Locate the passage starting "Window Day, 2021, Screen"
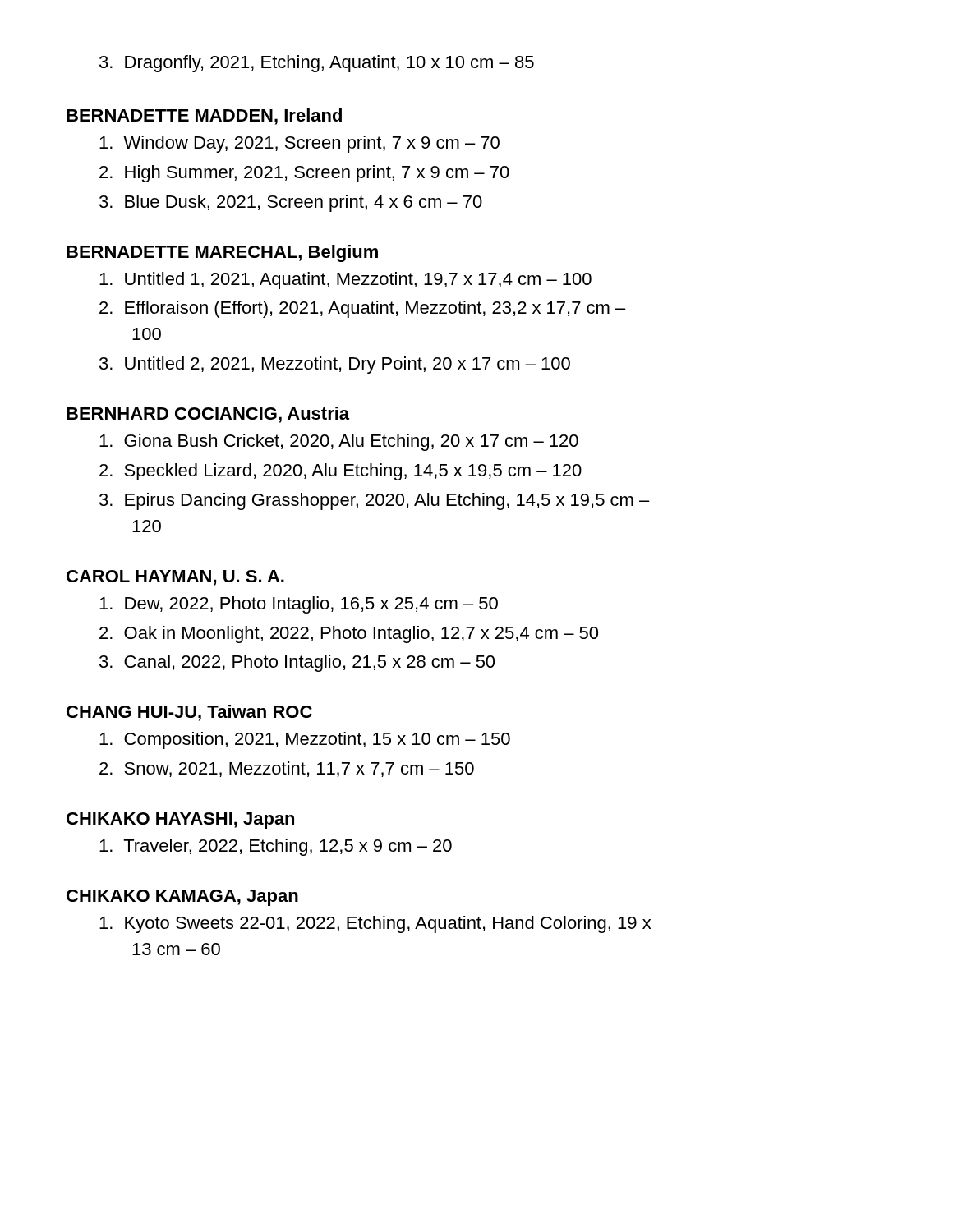 299,142
